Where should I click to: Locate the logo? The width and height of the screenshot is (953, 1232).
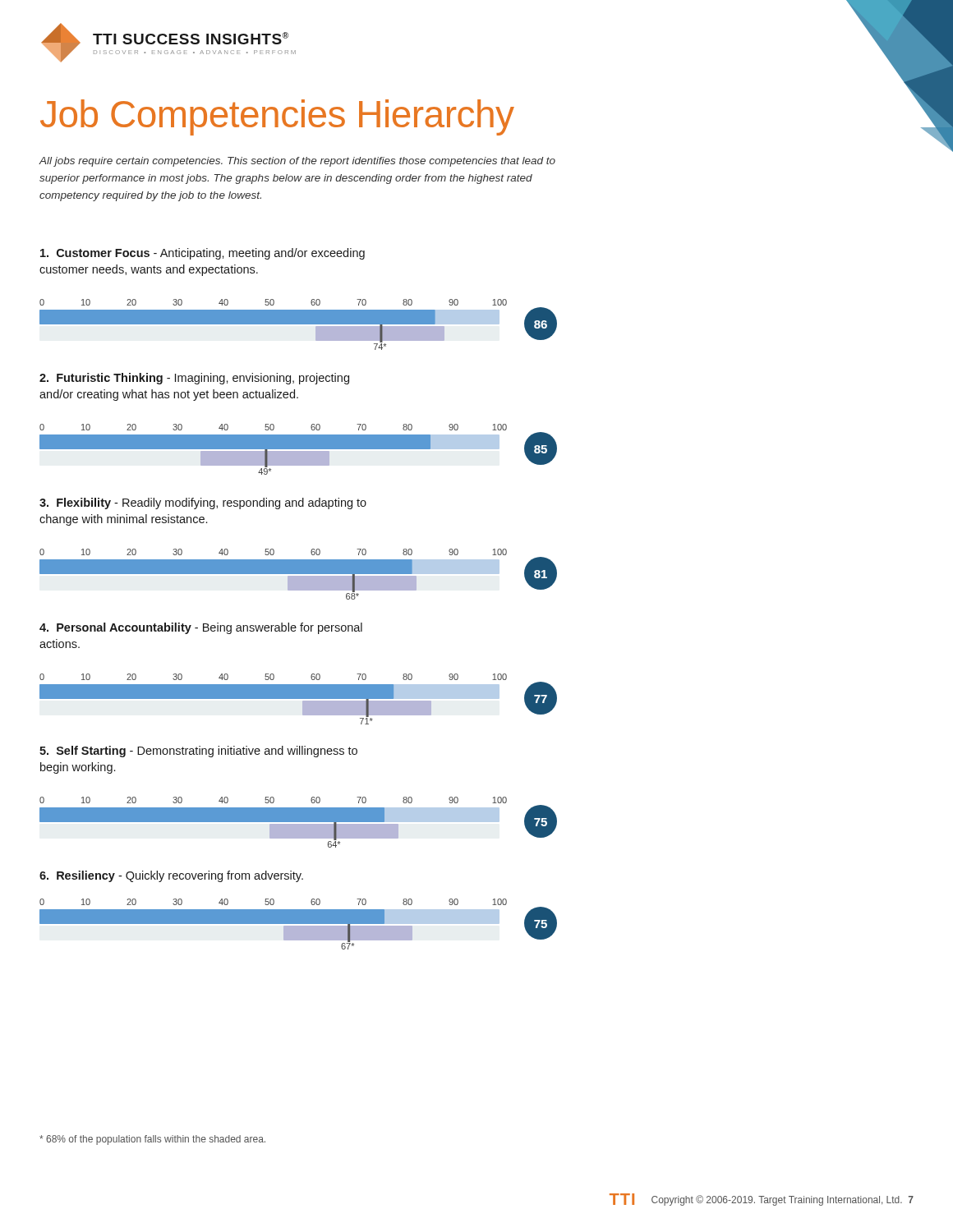(169, 43)
